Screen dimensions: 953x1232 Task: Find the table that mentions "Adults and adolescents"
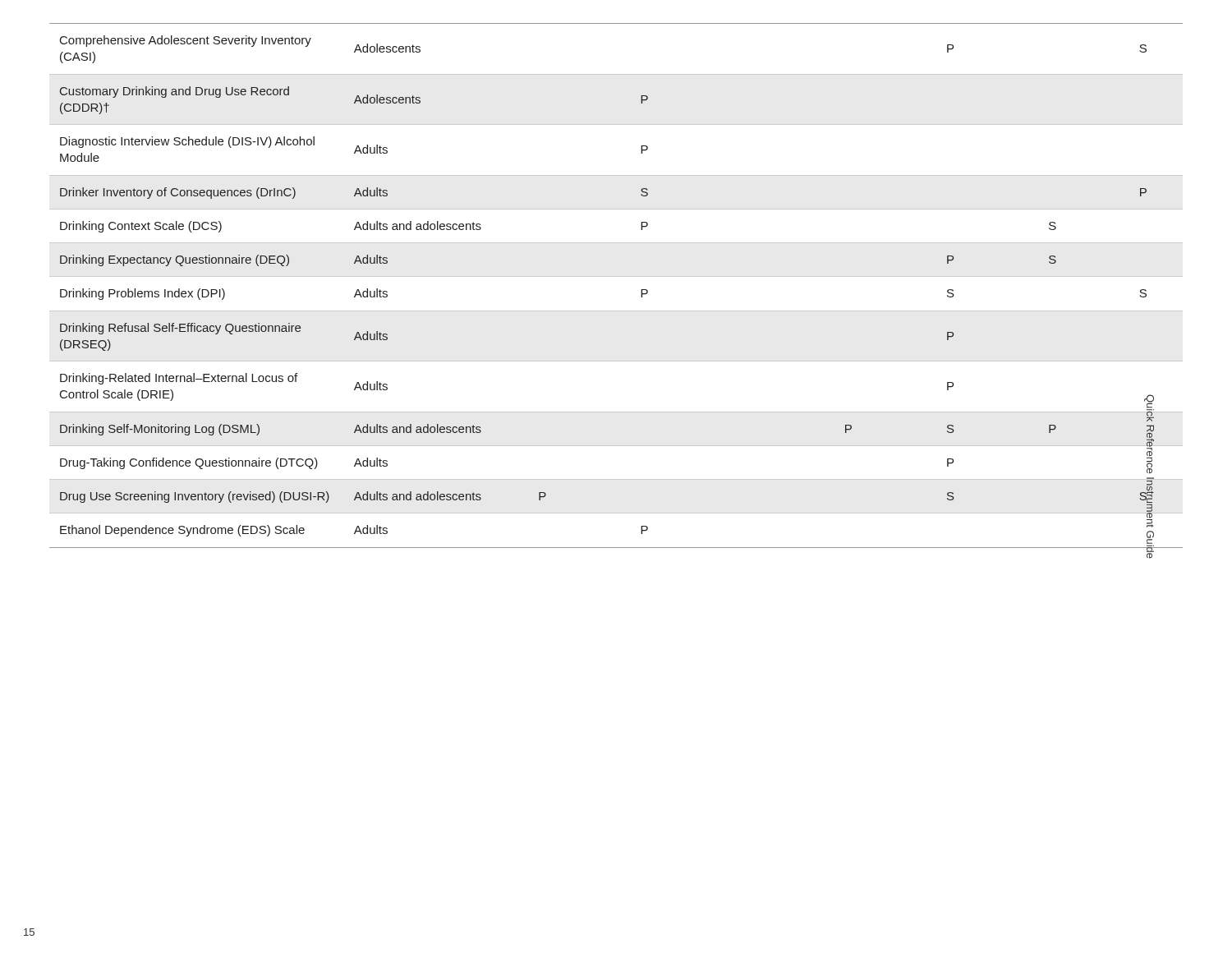click(616, 472)
